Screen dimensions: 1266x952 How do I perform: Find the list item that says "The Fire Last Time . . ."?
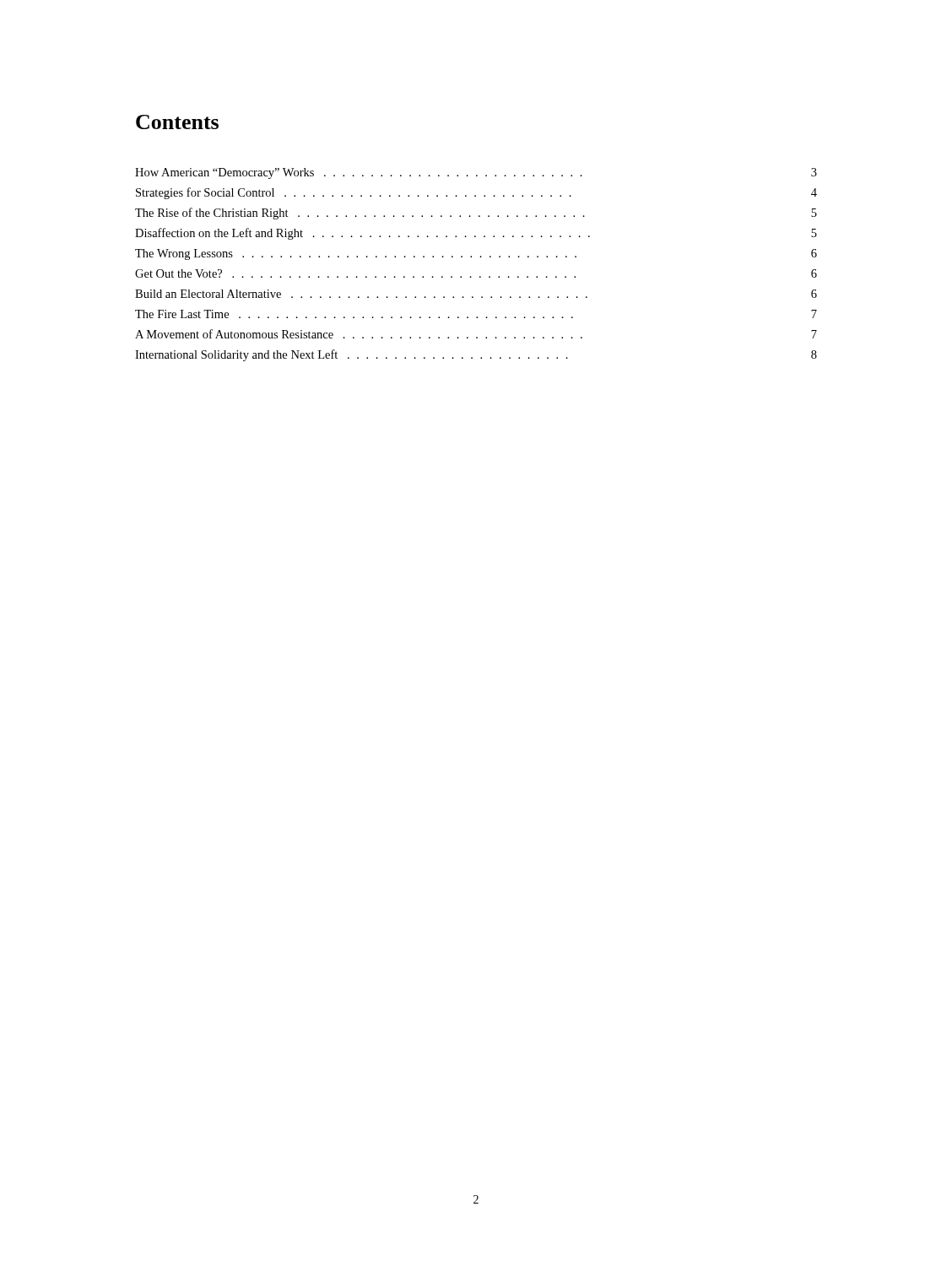(x=476, y=314)
